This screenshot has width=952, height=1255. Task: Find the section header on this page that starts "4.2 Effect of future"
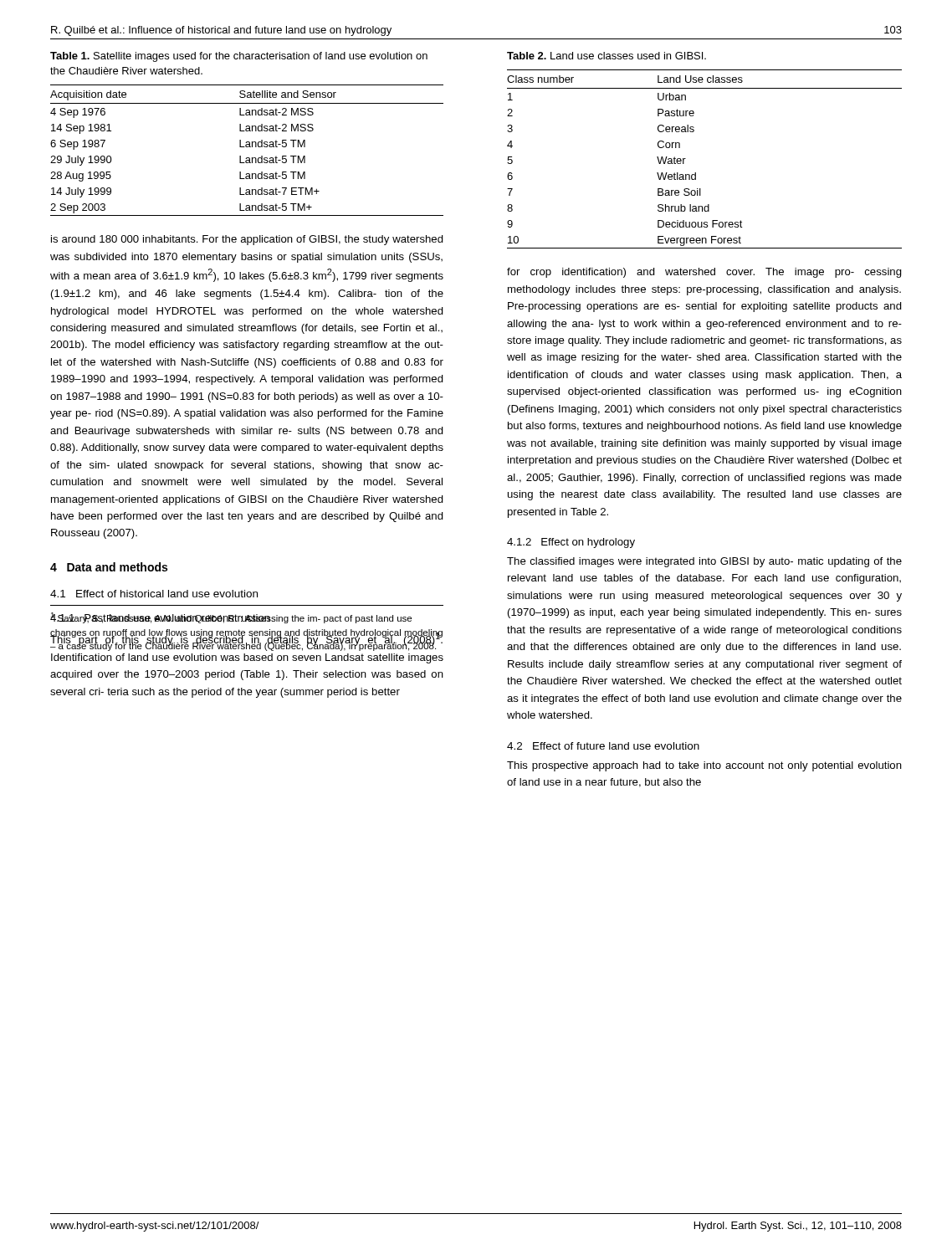[x=603, y=745]
